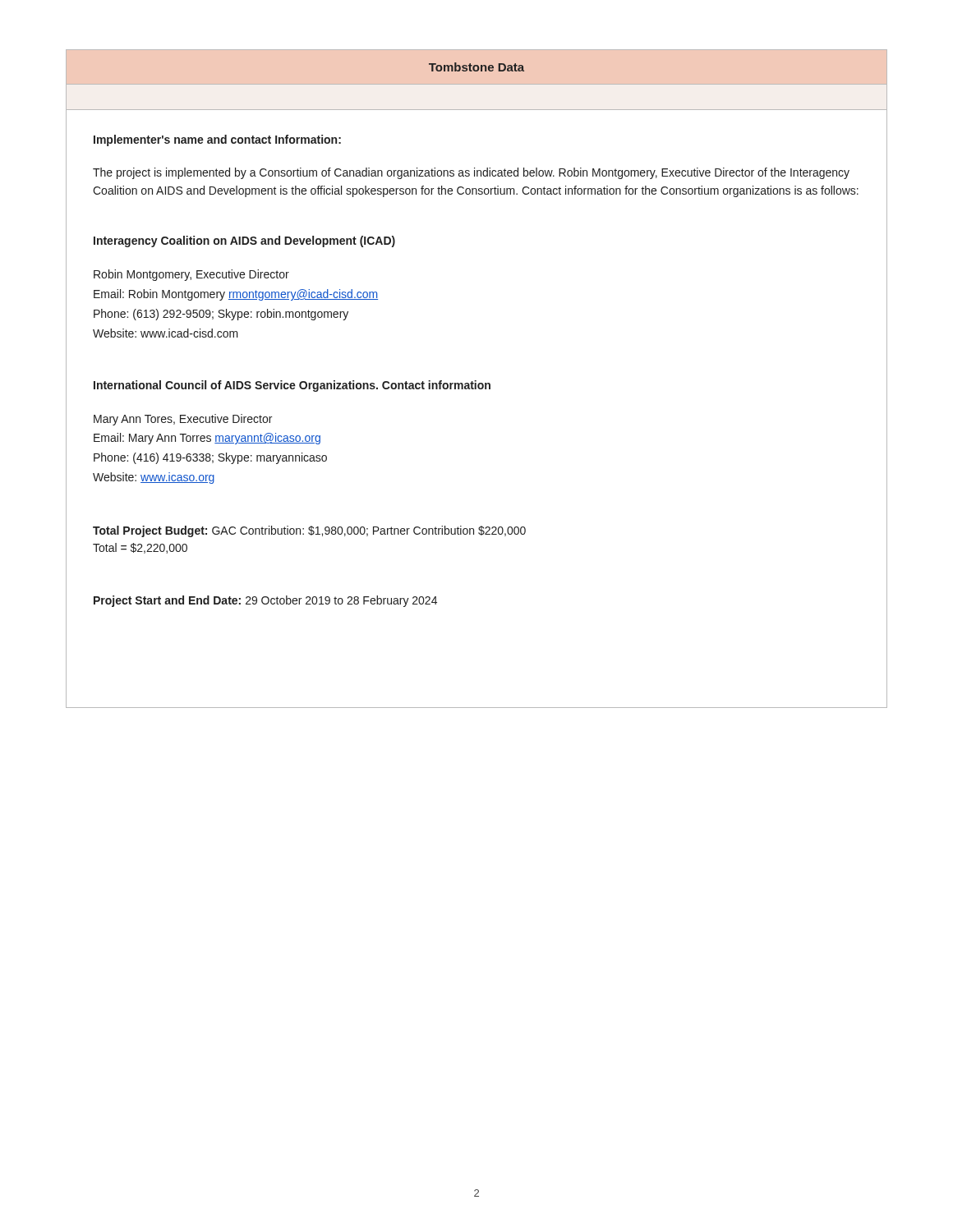This screenshot has height=1232, width=953.
Task: Click on the text containing "Website: www.icad-cisd.com"
Action: tap(166, 333)
